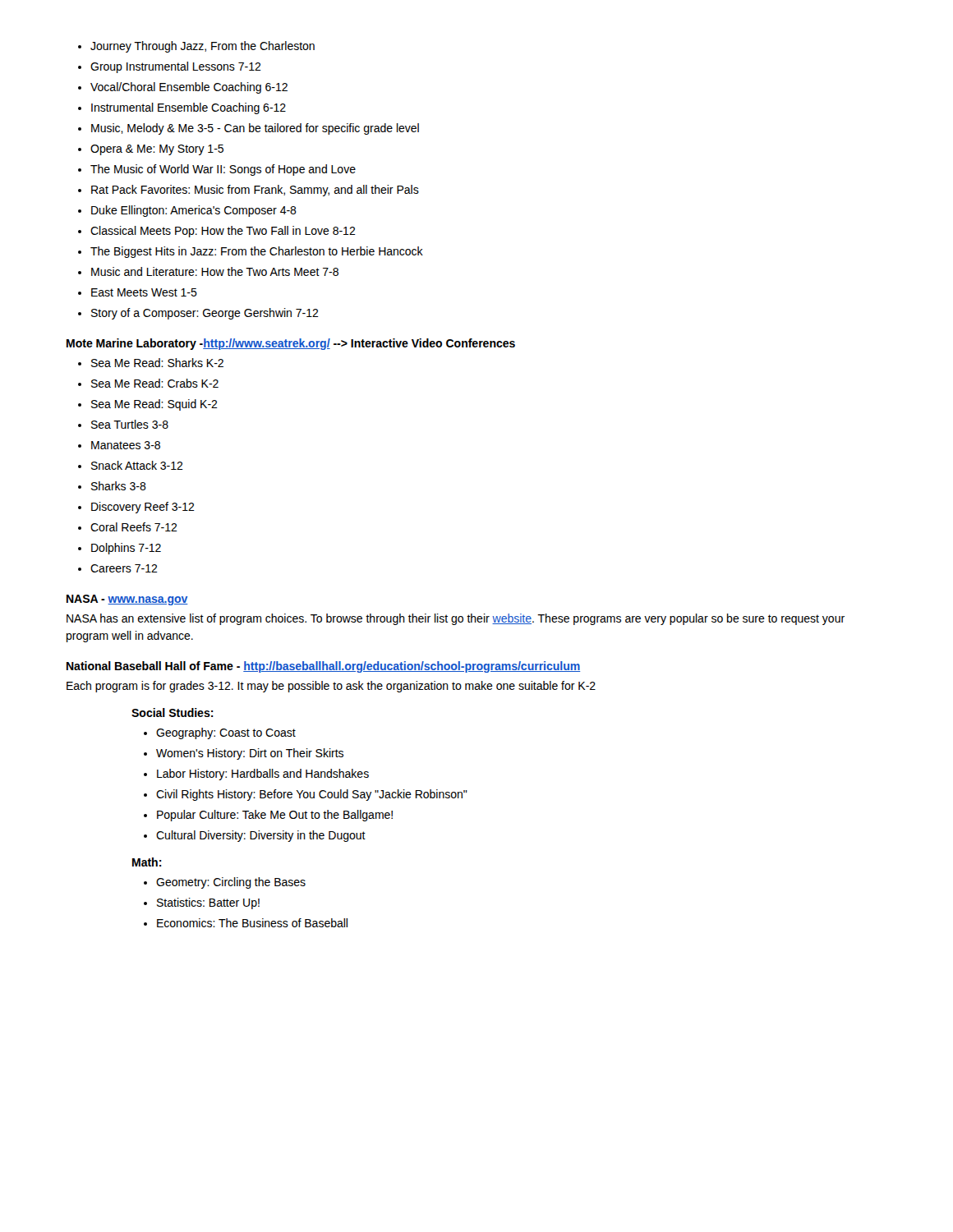Click on the block starting "East Meets West 1-5"
953x1232 pixels.
144,292
